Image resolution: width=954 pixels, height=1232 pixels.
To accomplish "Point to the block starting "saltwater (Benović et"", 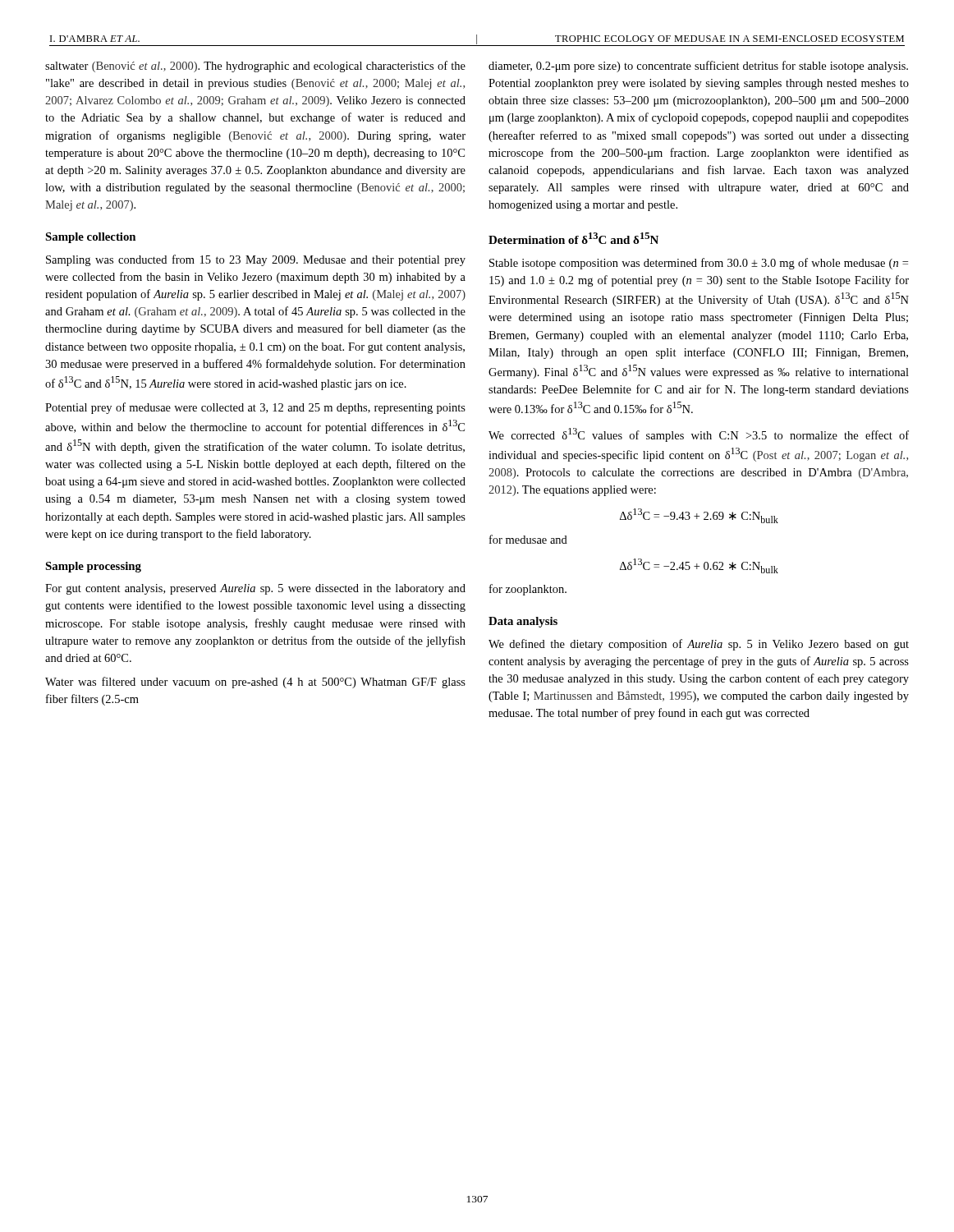I will [x=255, y=136].
